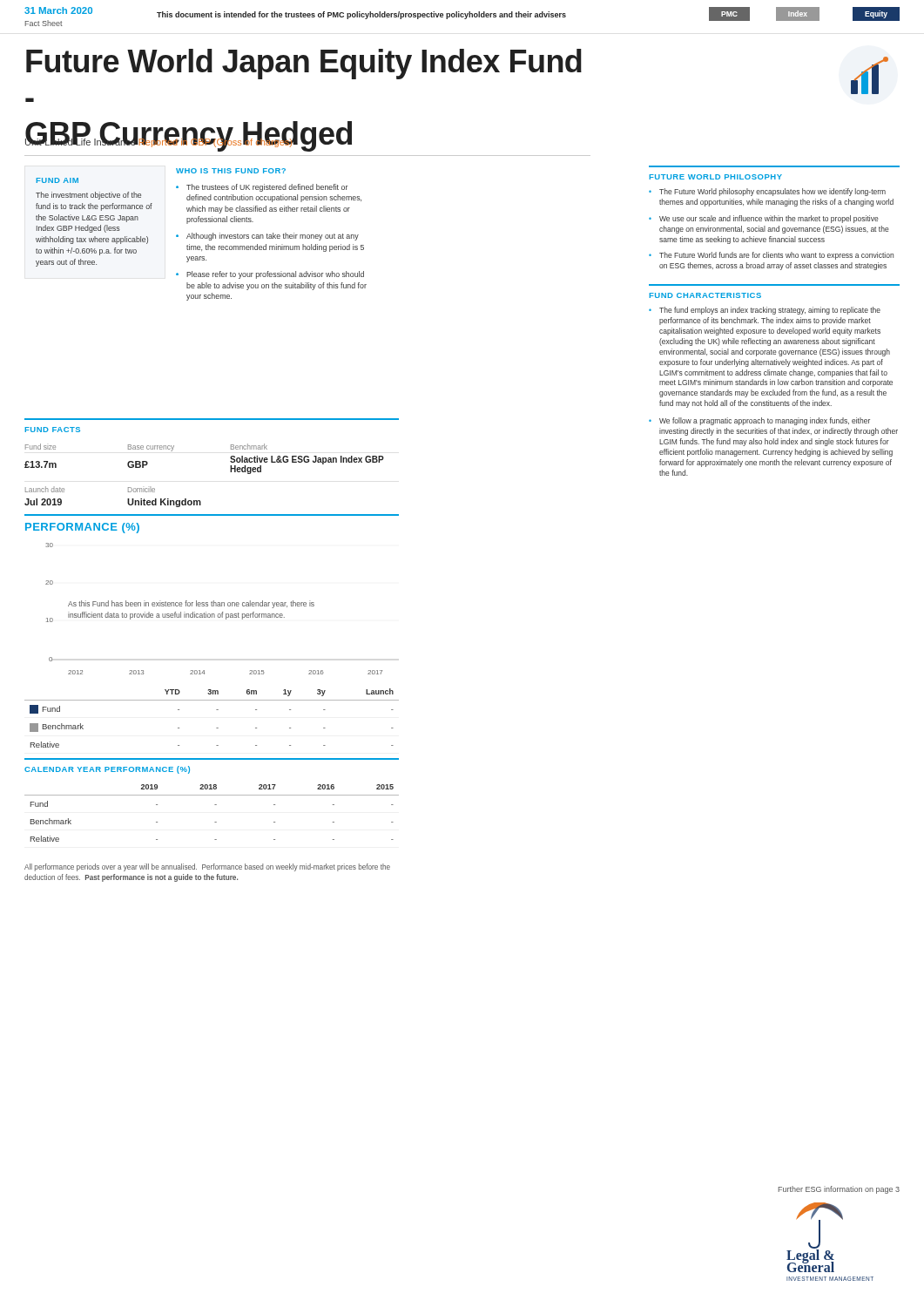The height and width of the screenshot is (1307, 924).
Task: Locate the text block starting "• Please refer to"
Action: (x=271, y=285)
